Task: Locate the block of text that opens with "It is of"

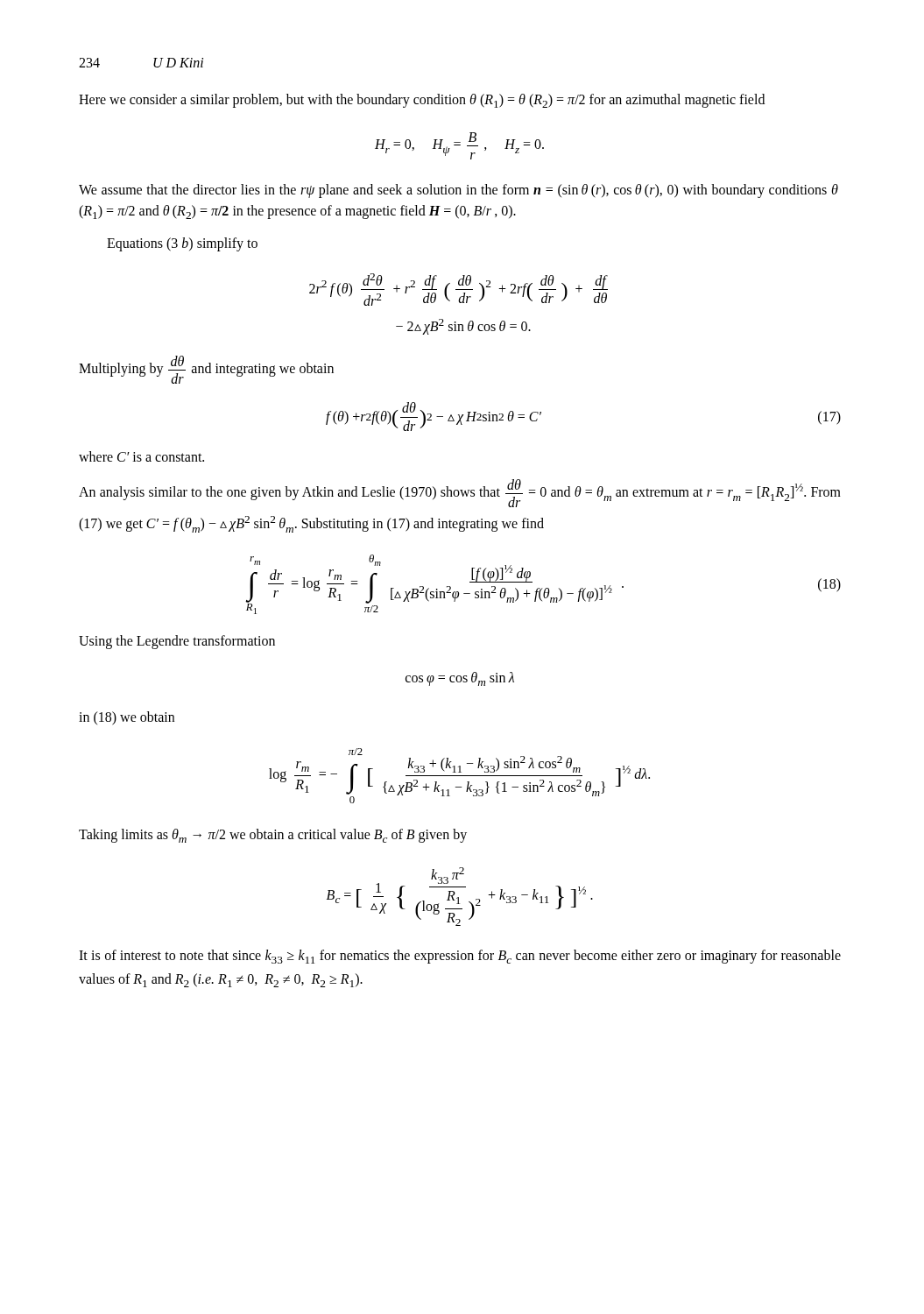Action: coord(460,969)
